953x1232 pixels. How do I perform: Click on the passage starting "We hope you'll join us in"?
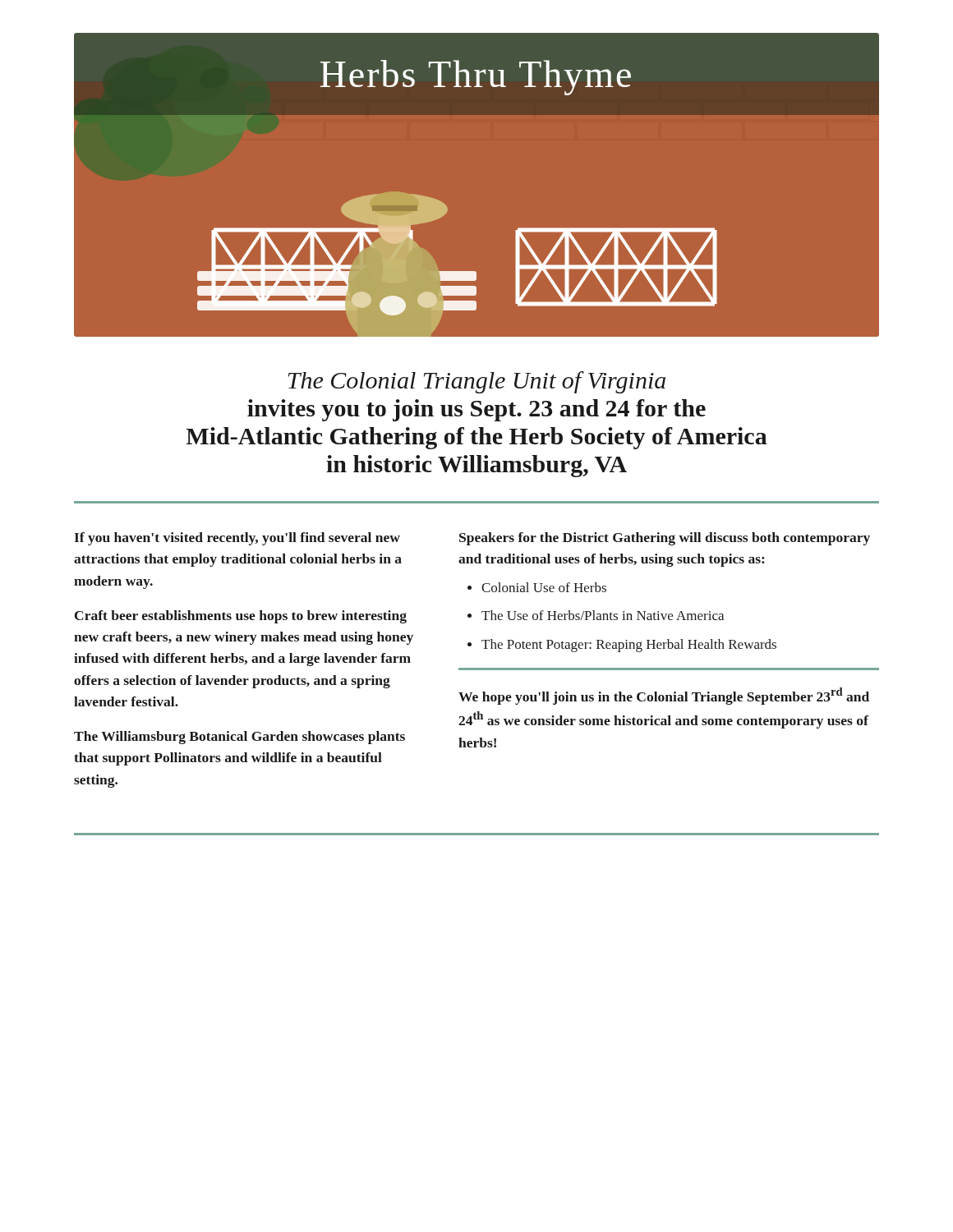point(669,718)
